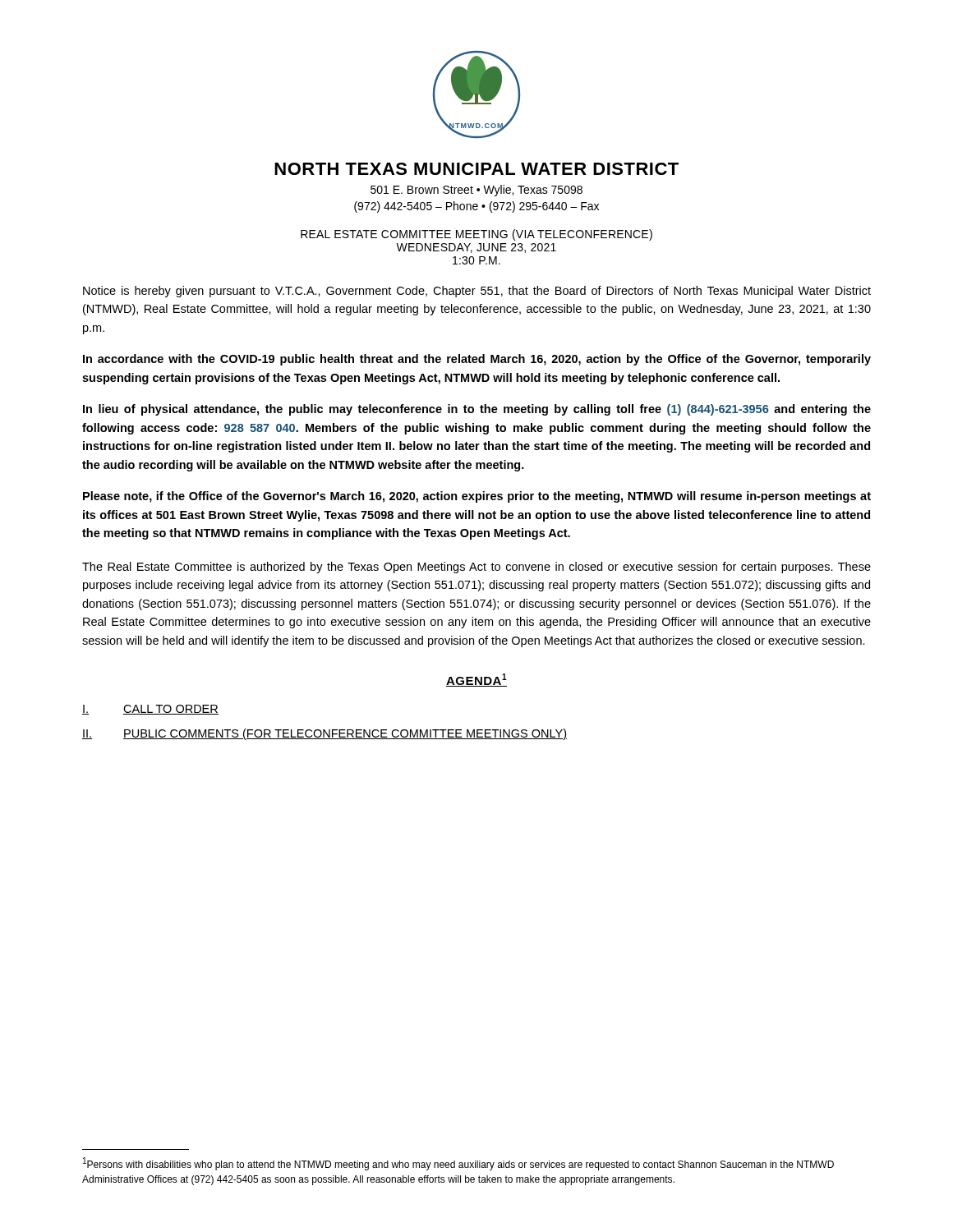Select the text block that reads "The Real Estate Committee is authorized by the"

click(x=476, y=603)
